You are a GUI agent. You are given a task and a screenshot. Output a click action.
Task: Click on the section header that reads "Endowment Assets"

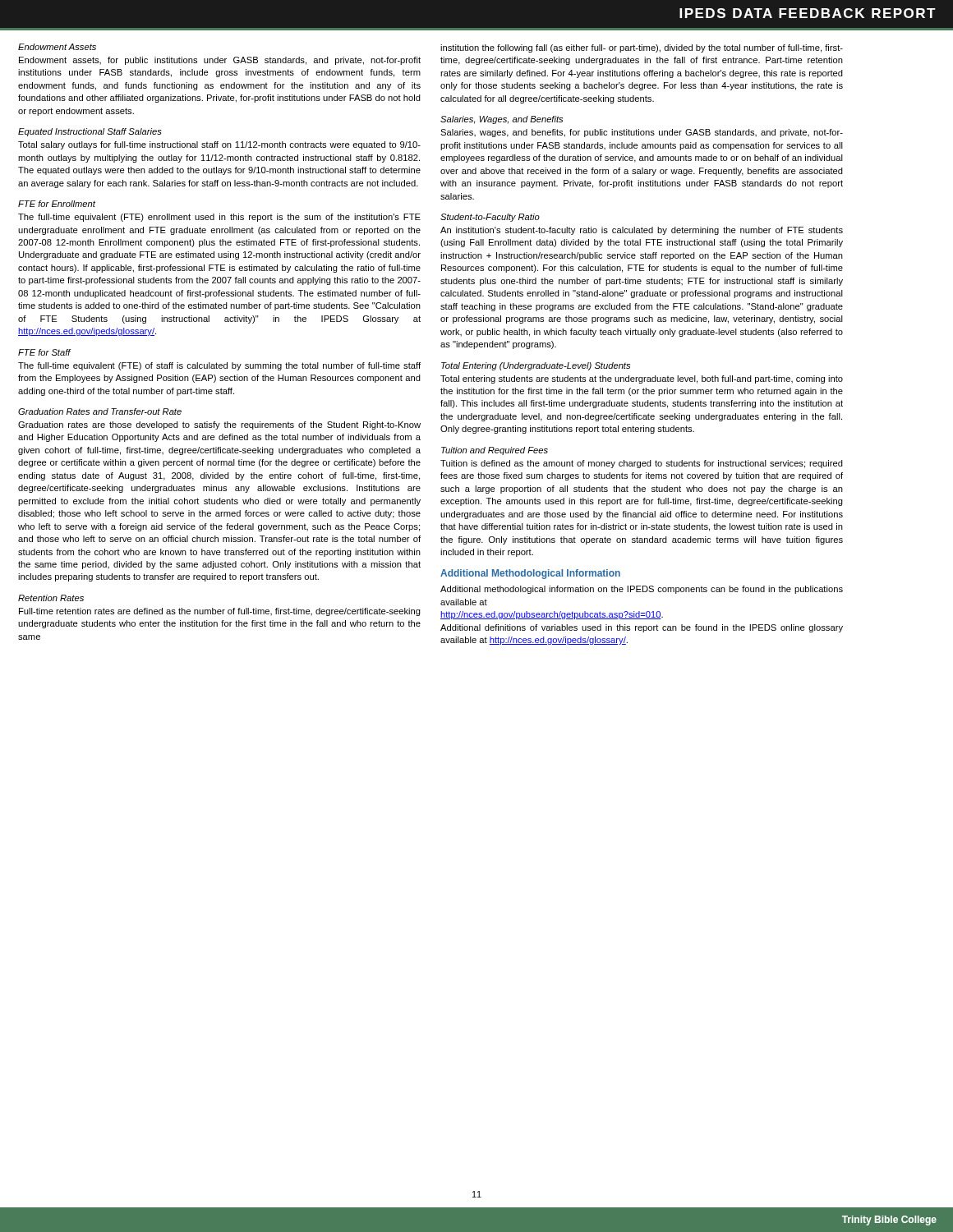(57, 47)
